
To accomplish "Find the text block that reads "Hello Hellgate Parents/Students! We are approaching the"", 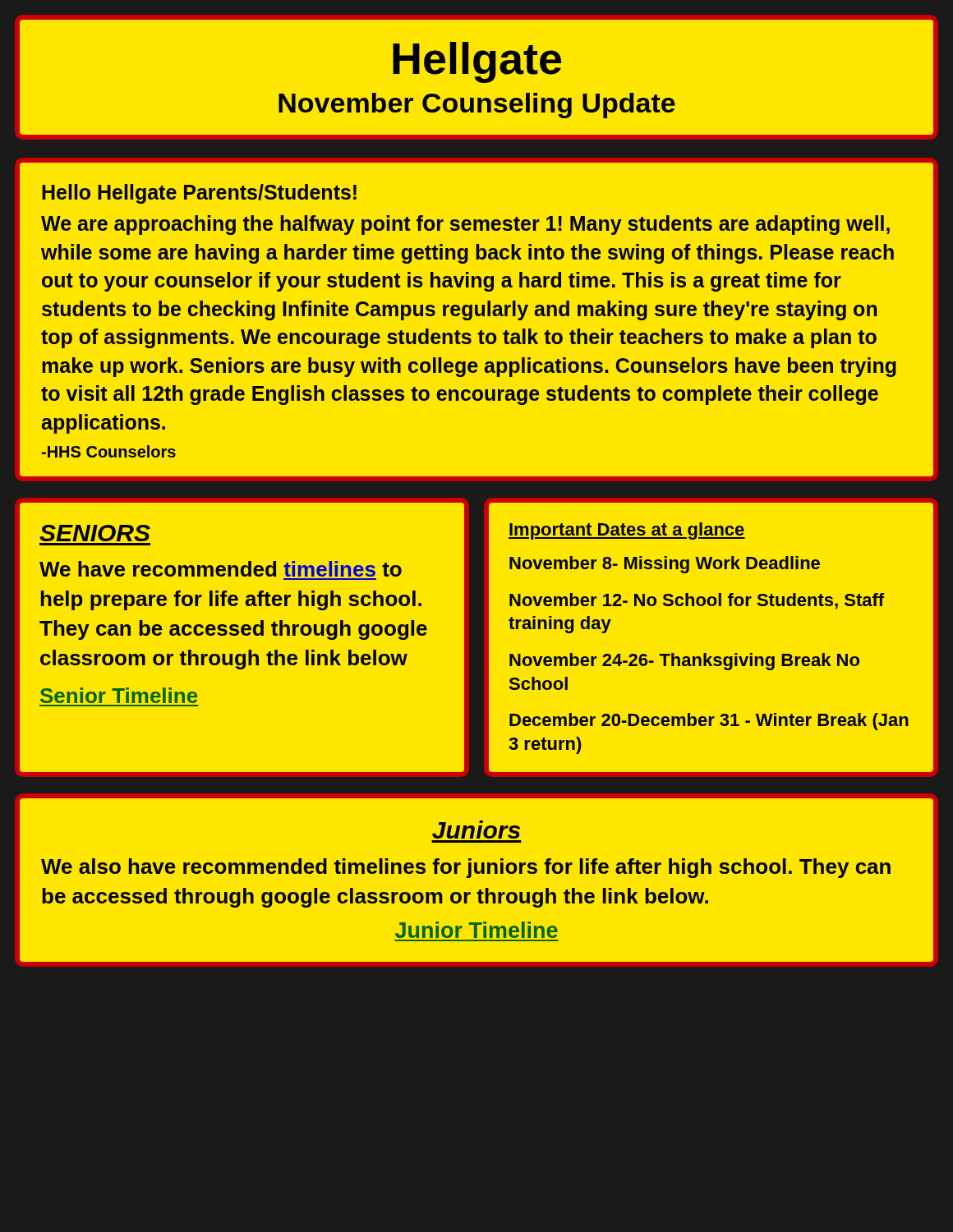I will [476, 321].
